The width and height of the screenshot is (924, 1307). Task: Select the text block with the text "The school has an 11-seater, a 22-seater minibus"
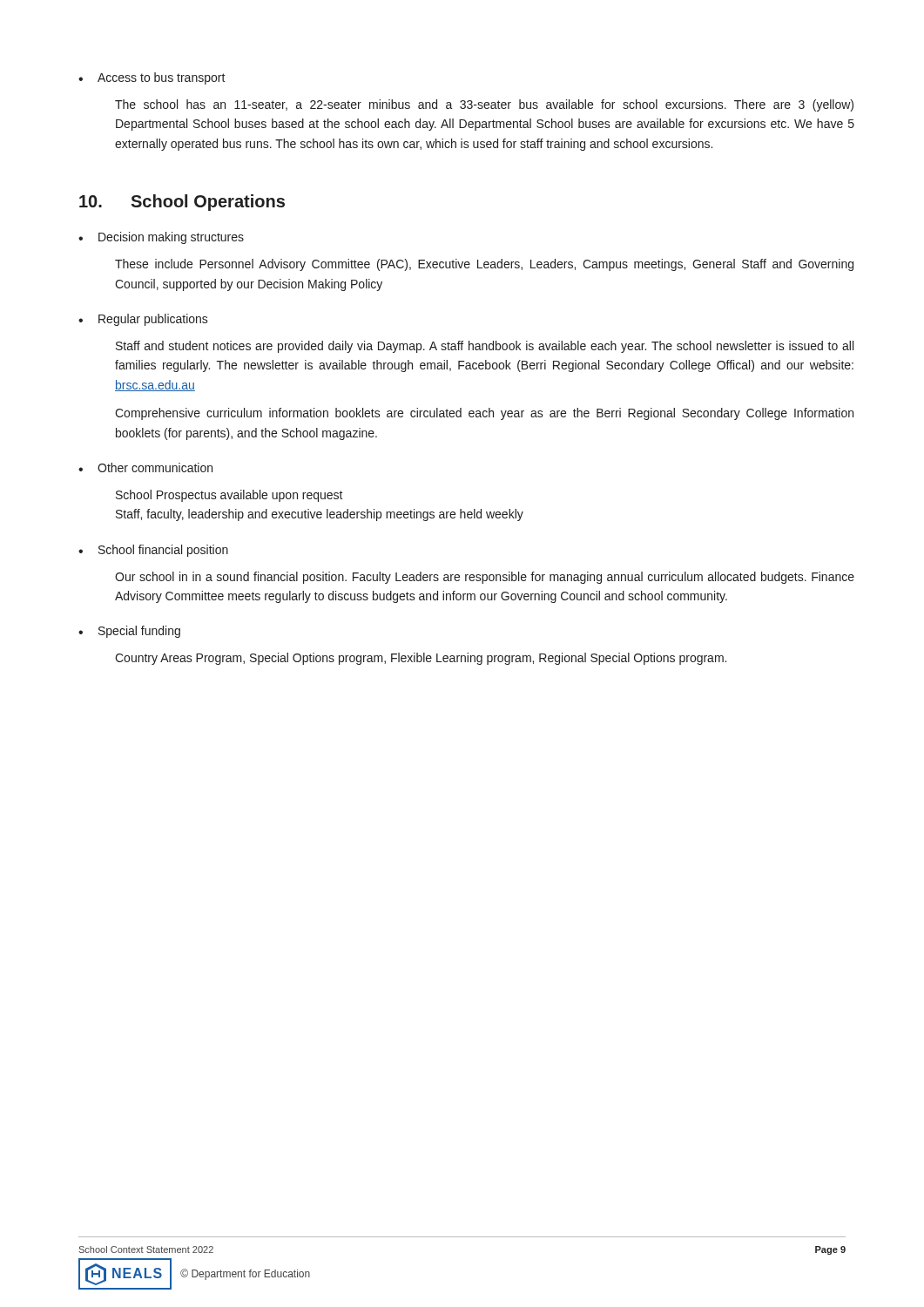click(x=485, y=124)
